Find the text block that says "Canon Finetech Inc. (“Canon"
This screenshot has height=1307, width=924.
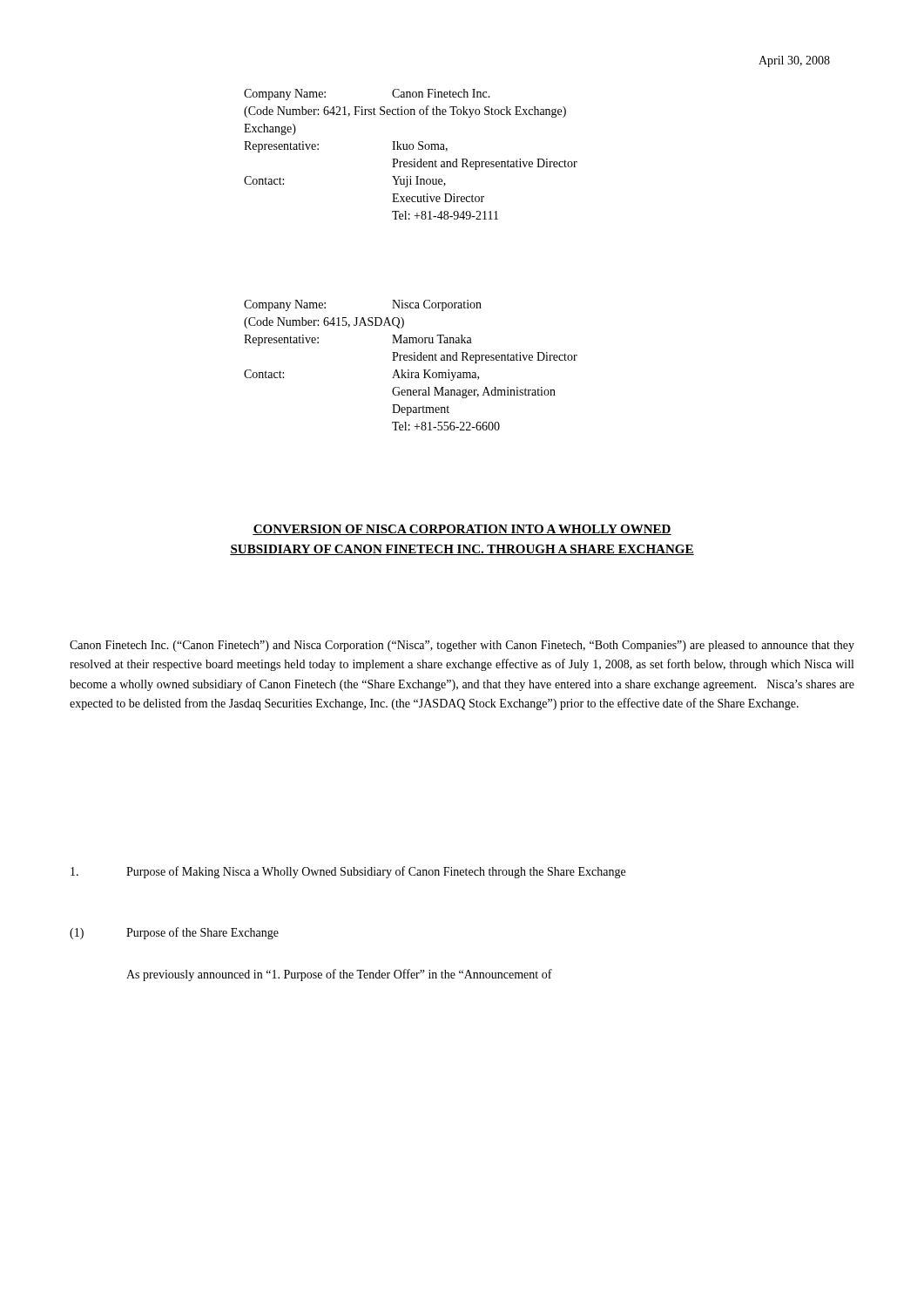pos(462,674)
